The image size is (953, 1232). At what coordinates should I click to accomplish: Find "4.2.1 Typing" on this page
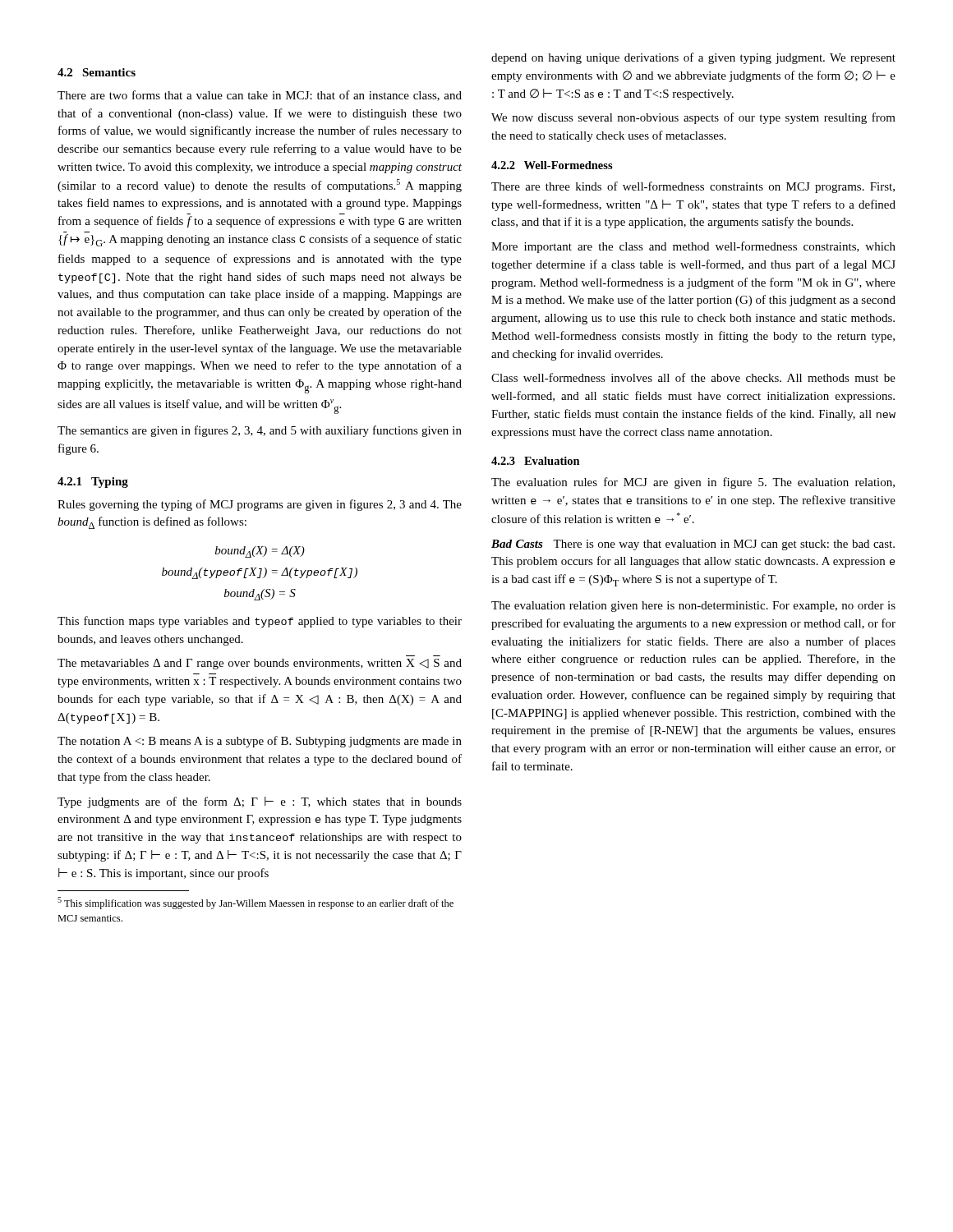93,481
